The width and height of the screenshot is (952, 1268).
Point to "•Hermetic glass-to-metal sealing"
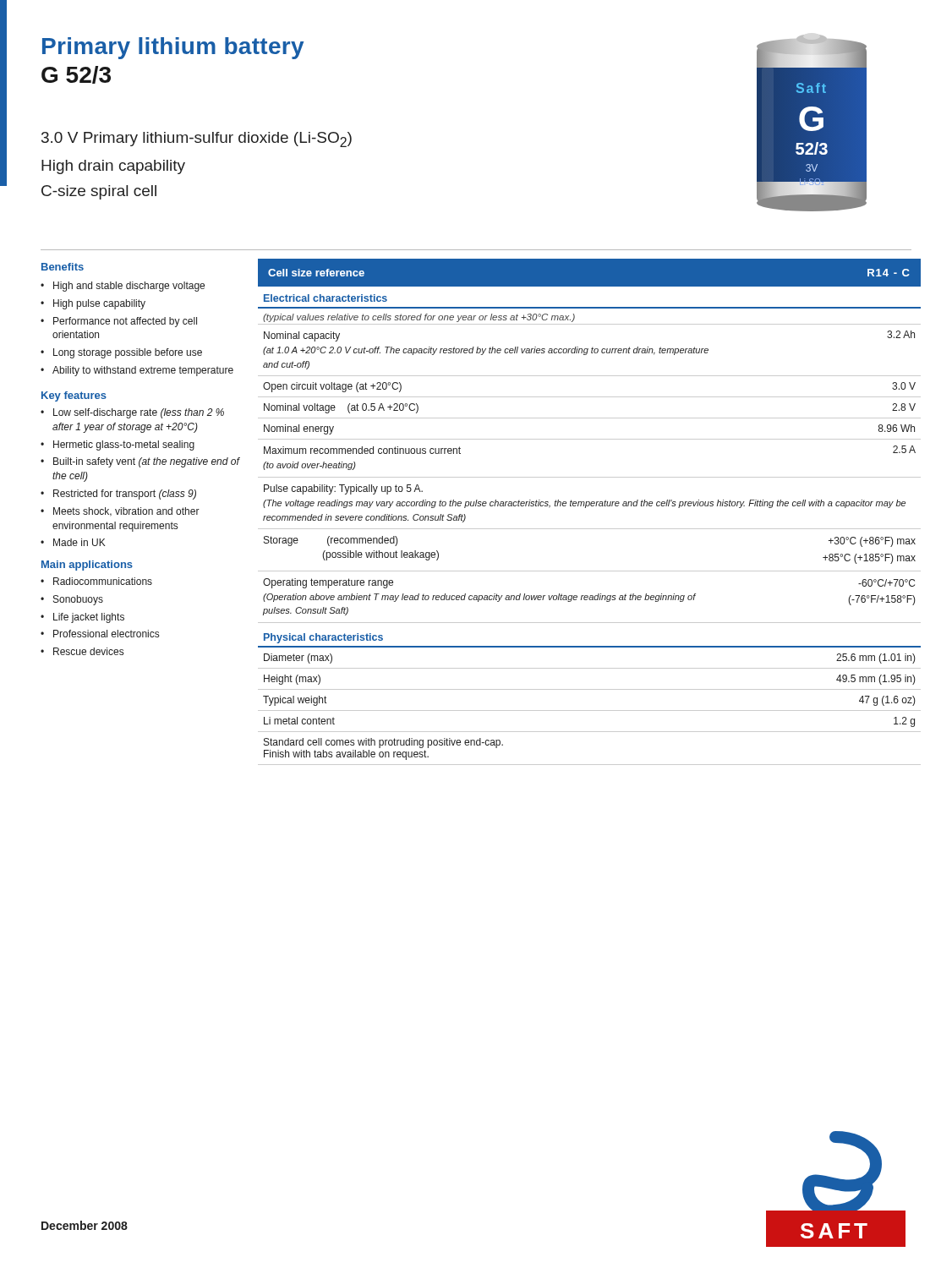tap(118, 445)
